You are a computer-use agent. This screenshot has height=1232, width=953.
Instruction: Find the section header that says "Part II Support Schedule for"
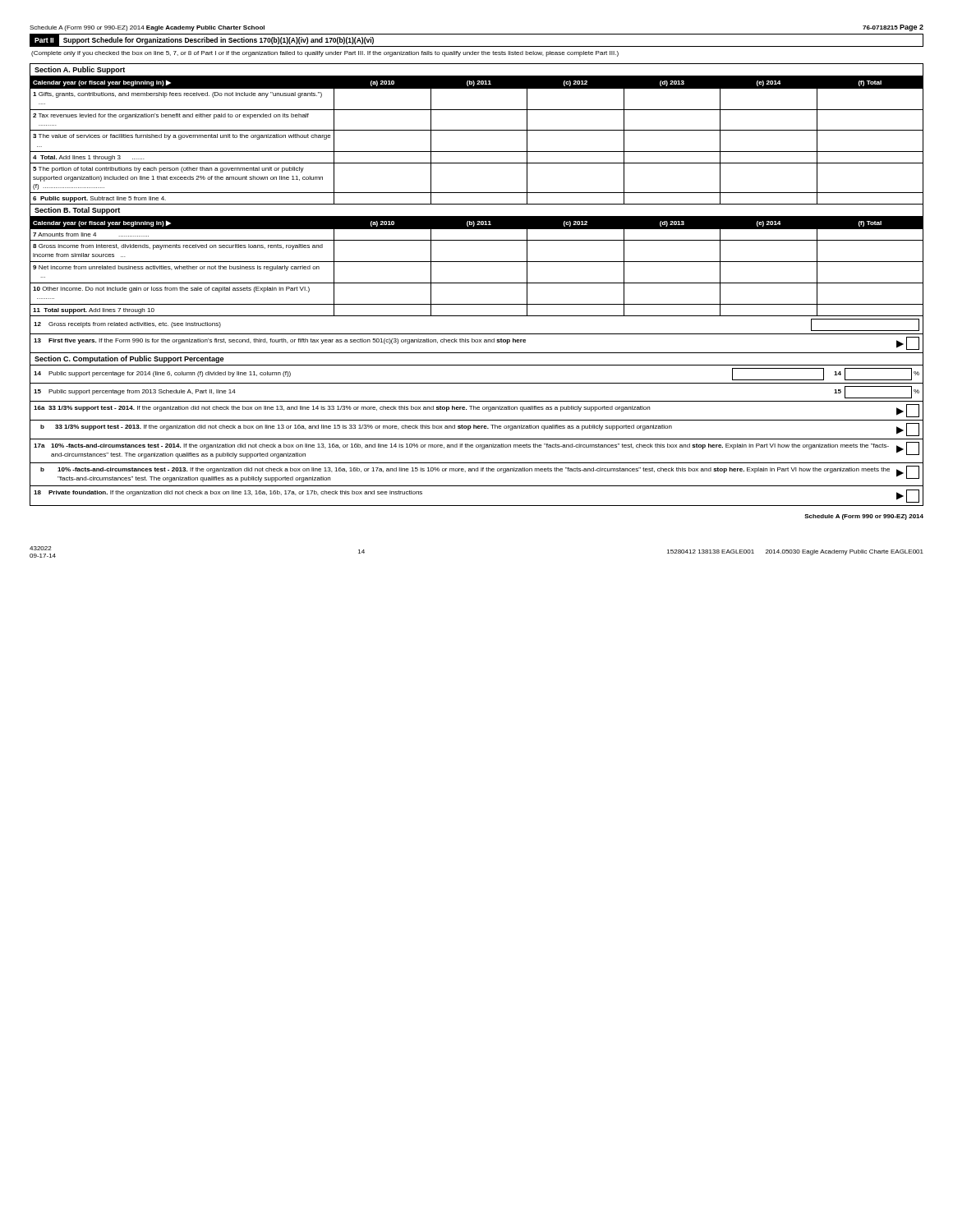click(x=476, y=40)
